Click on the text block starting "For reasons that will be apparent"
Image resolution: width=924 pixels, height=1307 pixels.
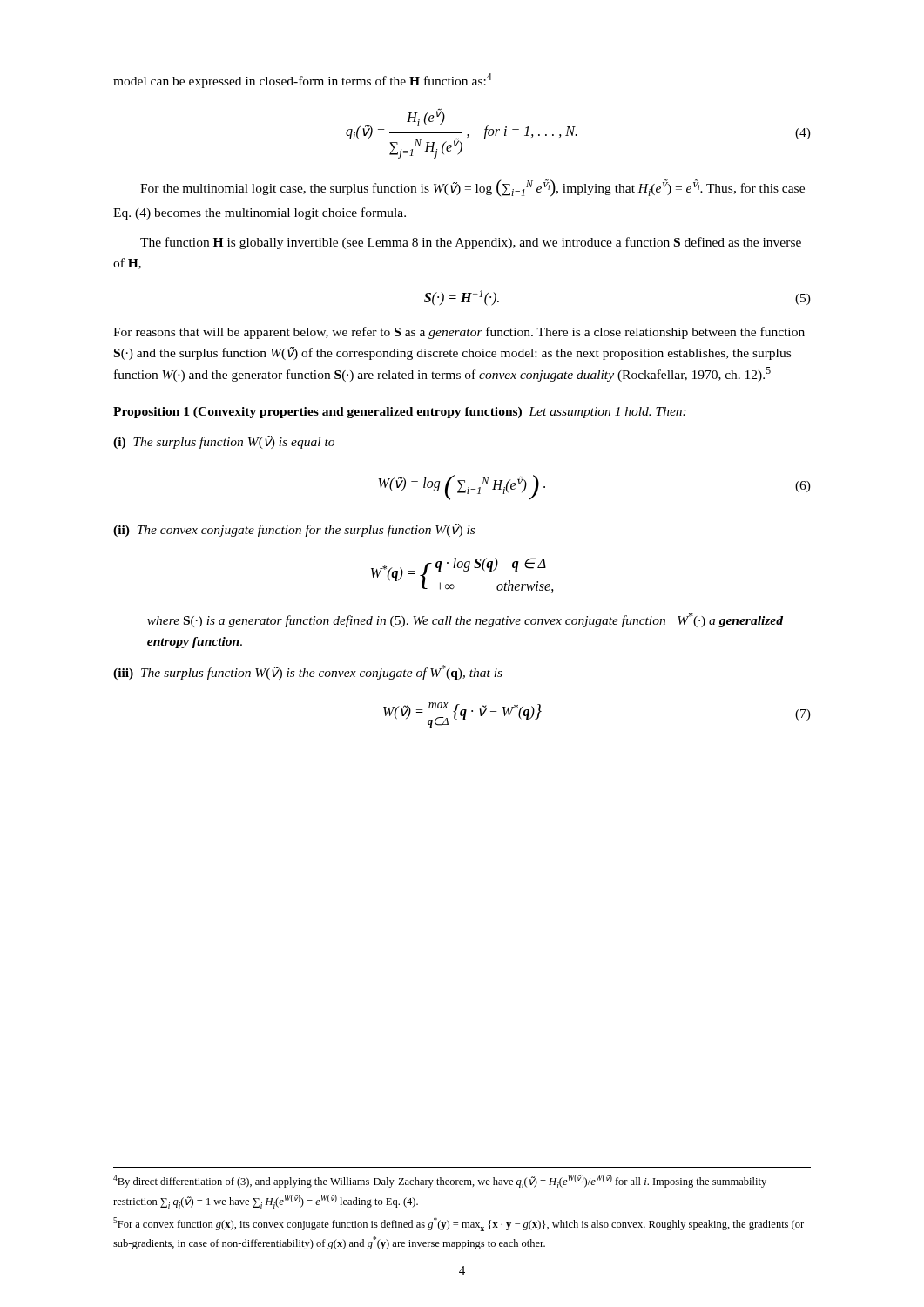462,354
